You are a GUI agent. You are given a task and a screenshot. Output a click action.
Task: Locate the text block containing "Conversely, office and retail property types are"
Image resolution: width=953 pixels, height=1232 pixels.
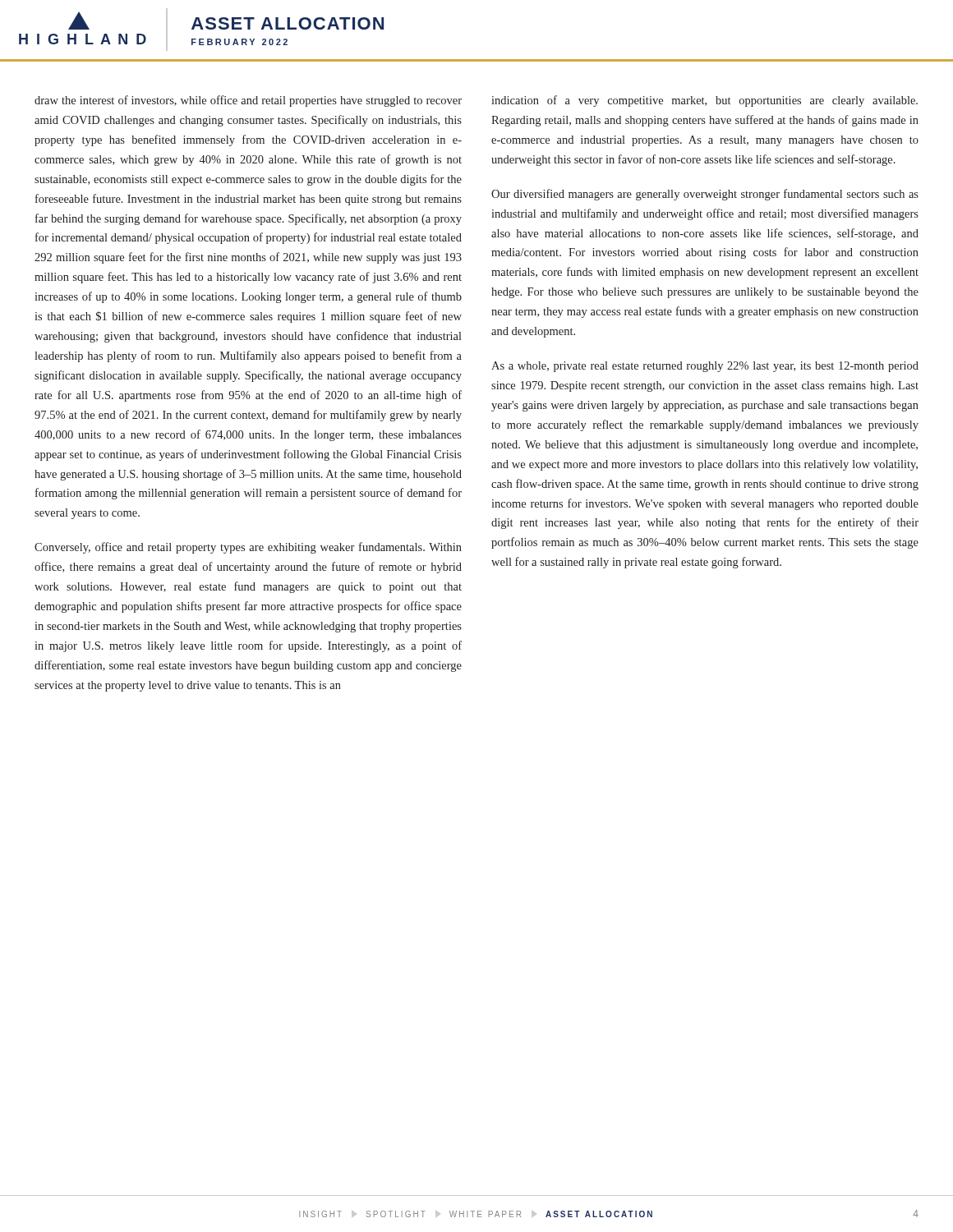tap(248, 617)
